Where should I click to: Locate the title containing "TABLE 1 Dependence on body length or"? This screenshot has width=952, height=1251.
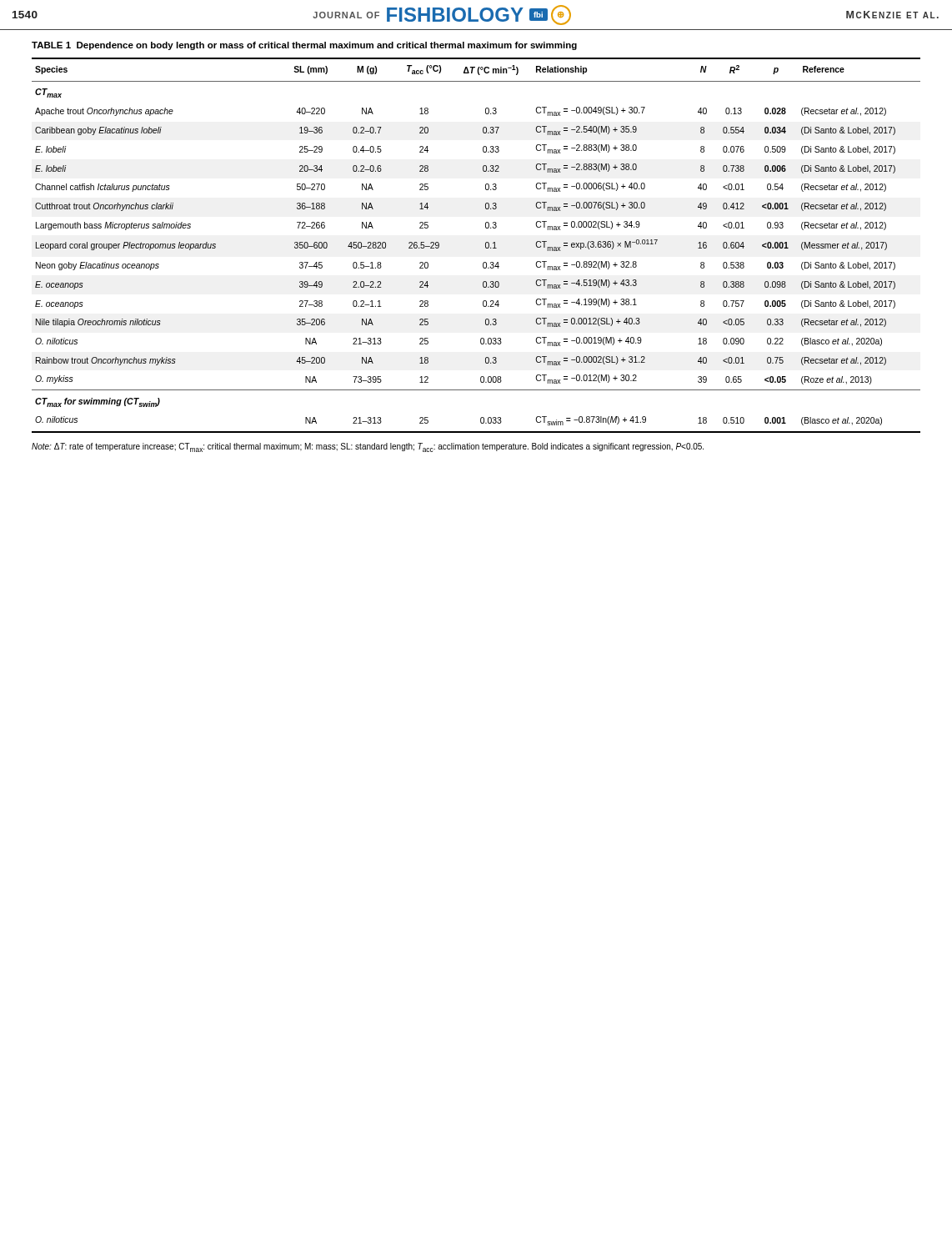click(x=304, y=45)
